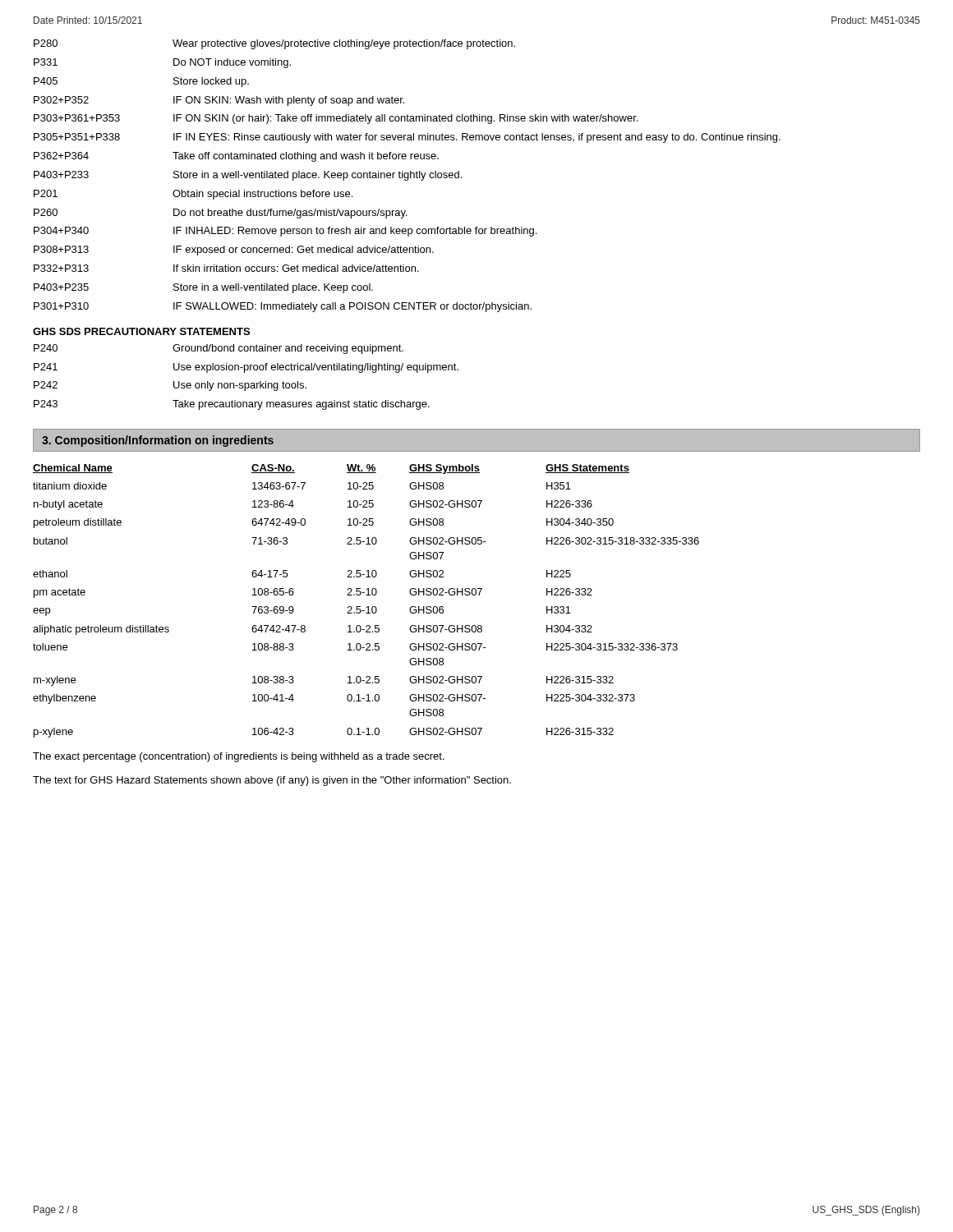953x1232 pixels.
Task: Point to the block beginning "P243 Take precautionary measures"
Action: (x=232, y=405)
